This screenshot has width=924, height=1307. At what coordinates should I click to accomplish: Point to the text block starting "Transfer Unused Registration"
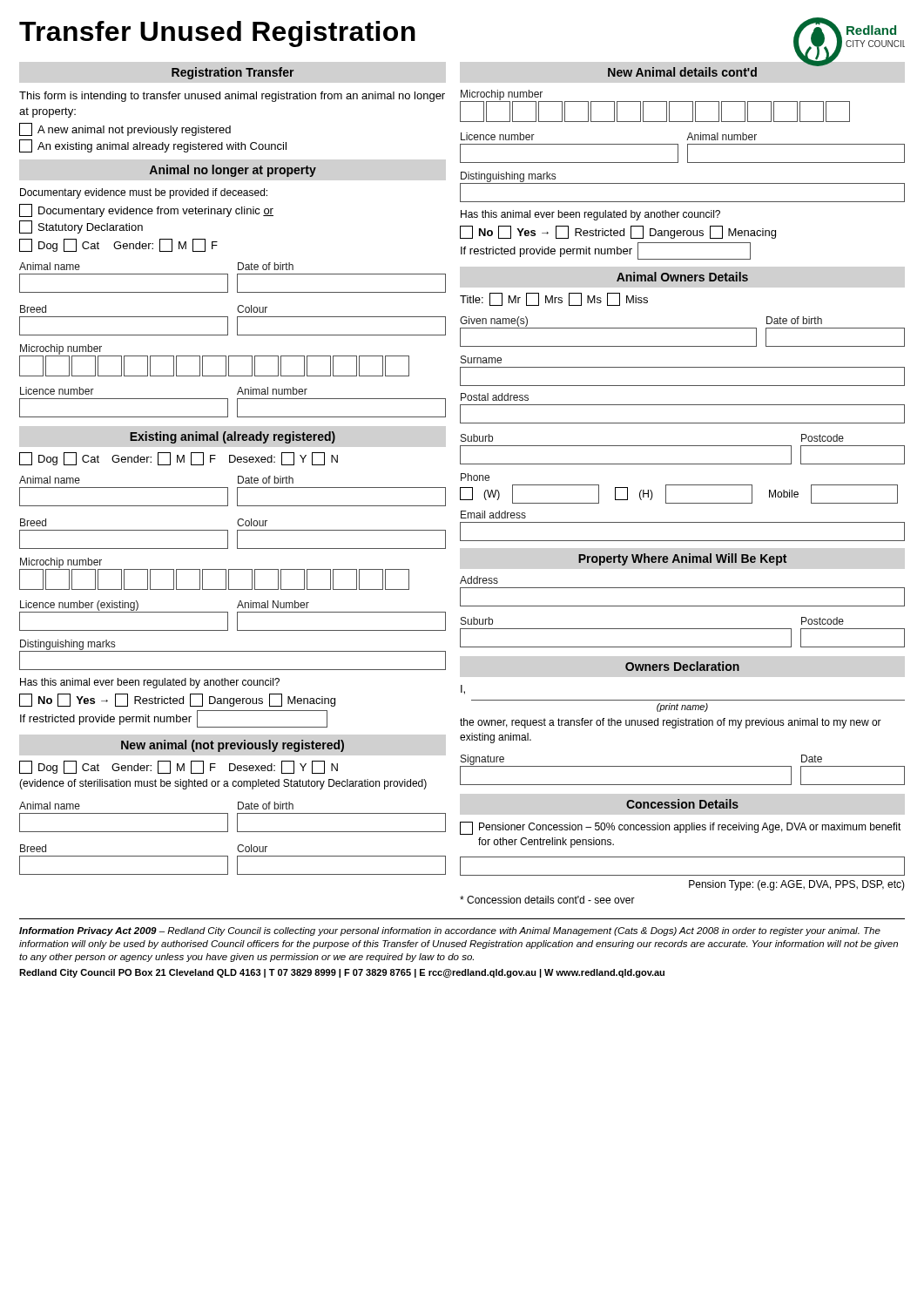coord(218,31)
